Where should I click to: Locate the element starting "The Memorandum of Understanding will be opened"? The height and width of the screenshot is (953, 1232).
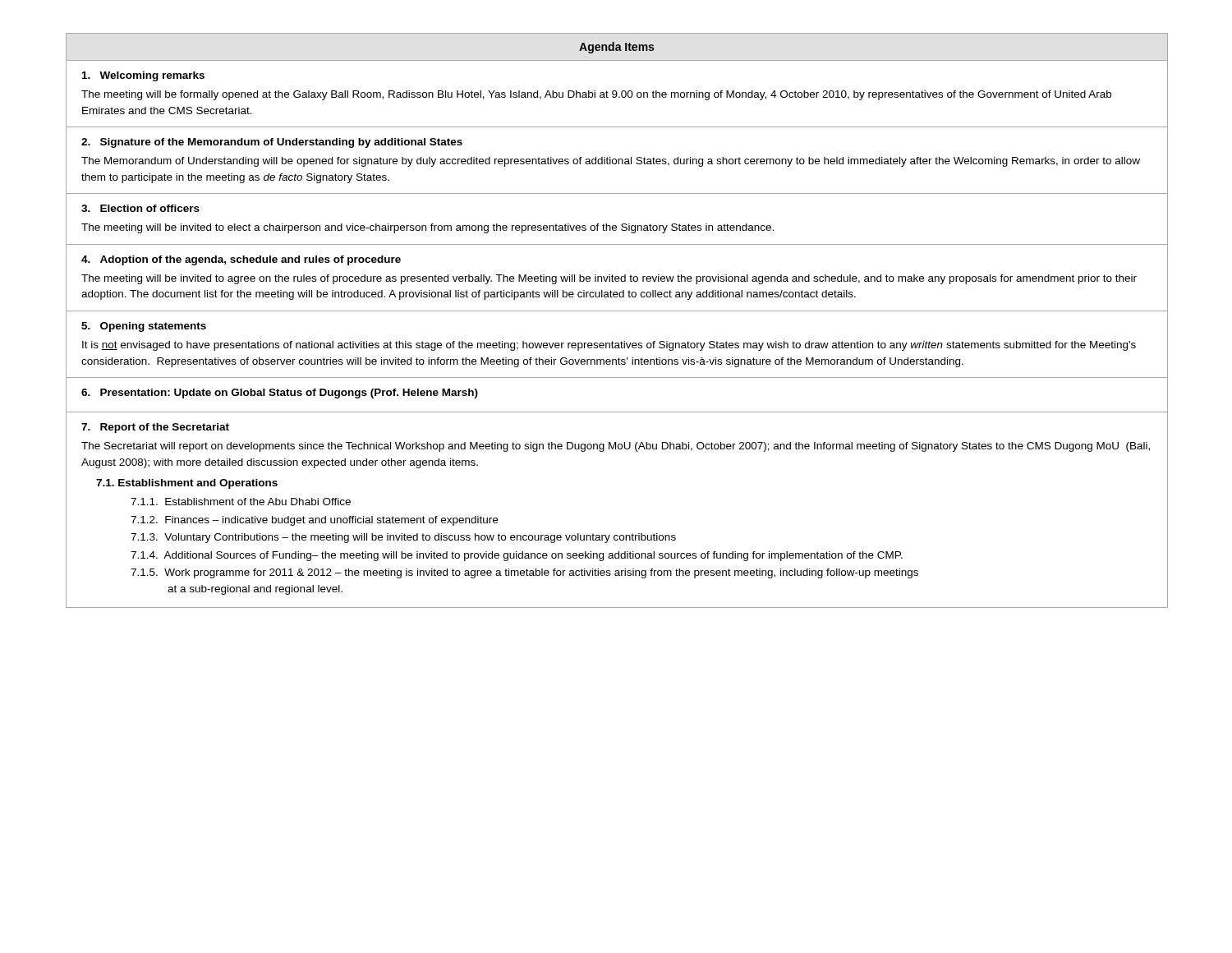click(611, 169)
